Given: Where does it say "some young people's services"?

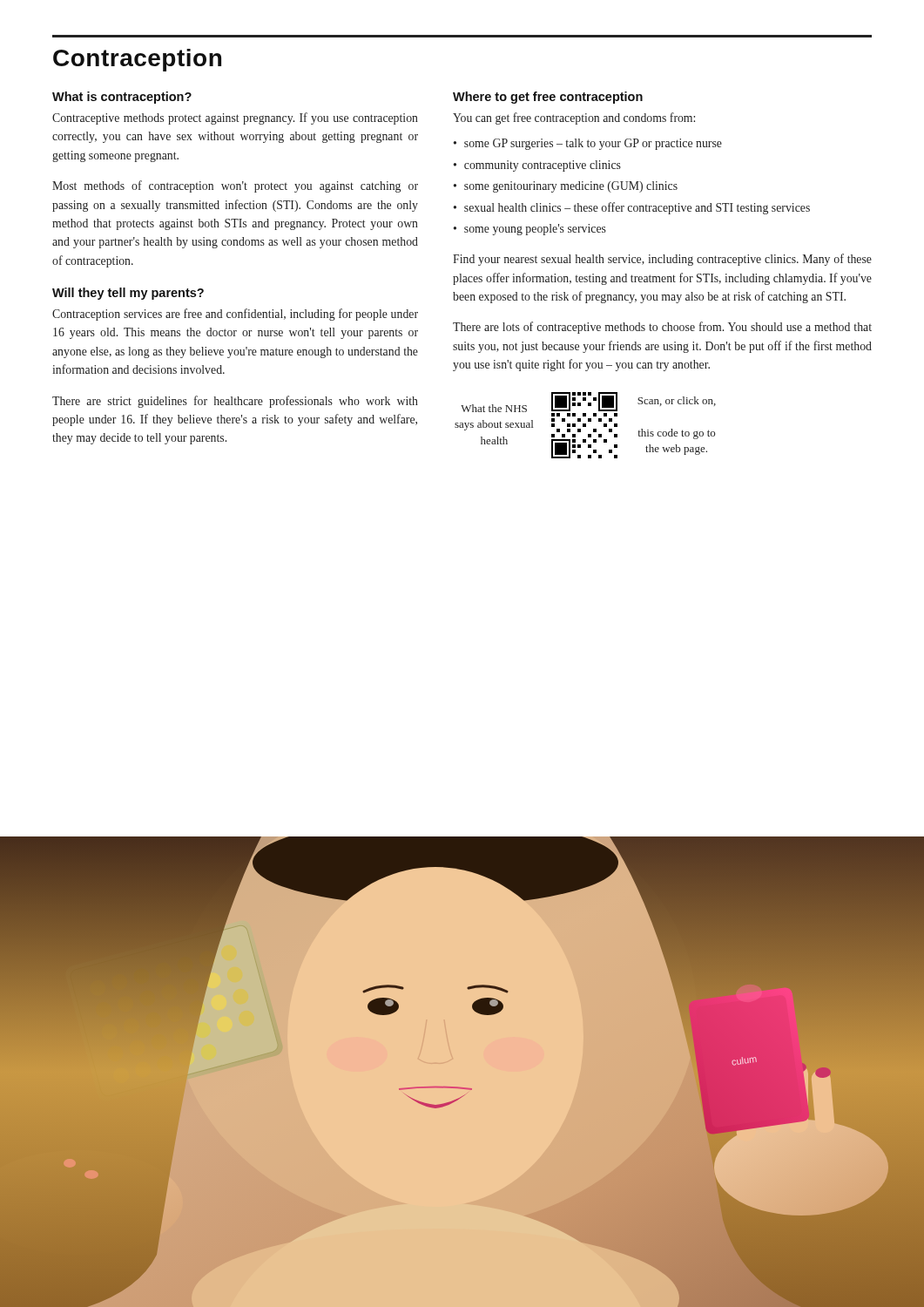Looking at the screenshot, I should (x=535, y=229).
